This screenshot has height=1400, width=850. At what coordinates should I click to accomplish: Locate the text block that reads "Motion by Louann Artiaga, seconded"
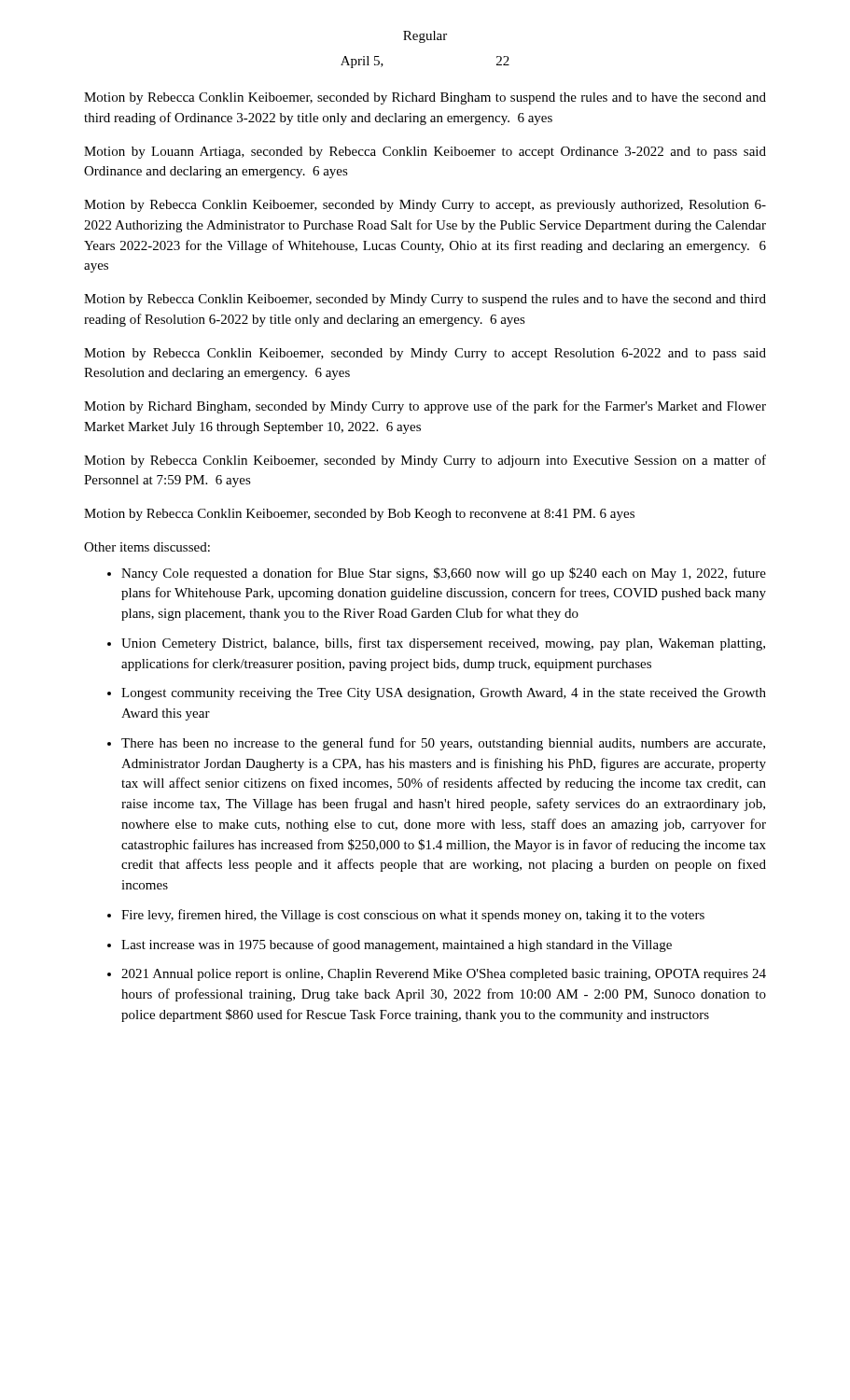425,161
